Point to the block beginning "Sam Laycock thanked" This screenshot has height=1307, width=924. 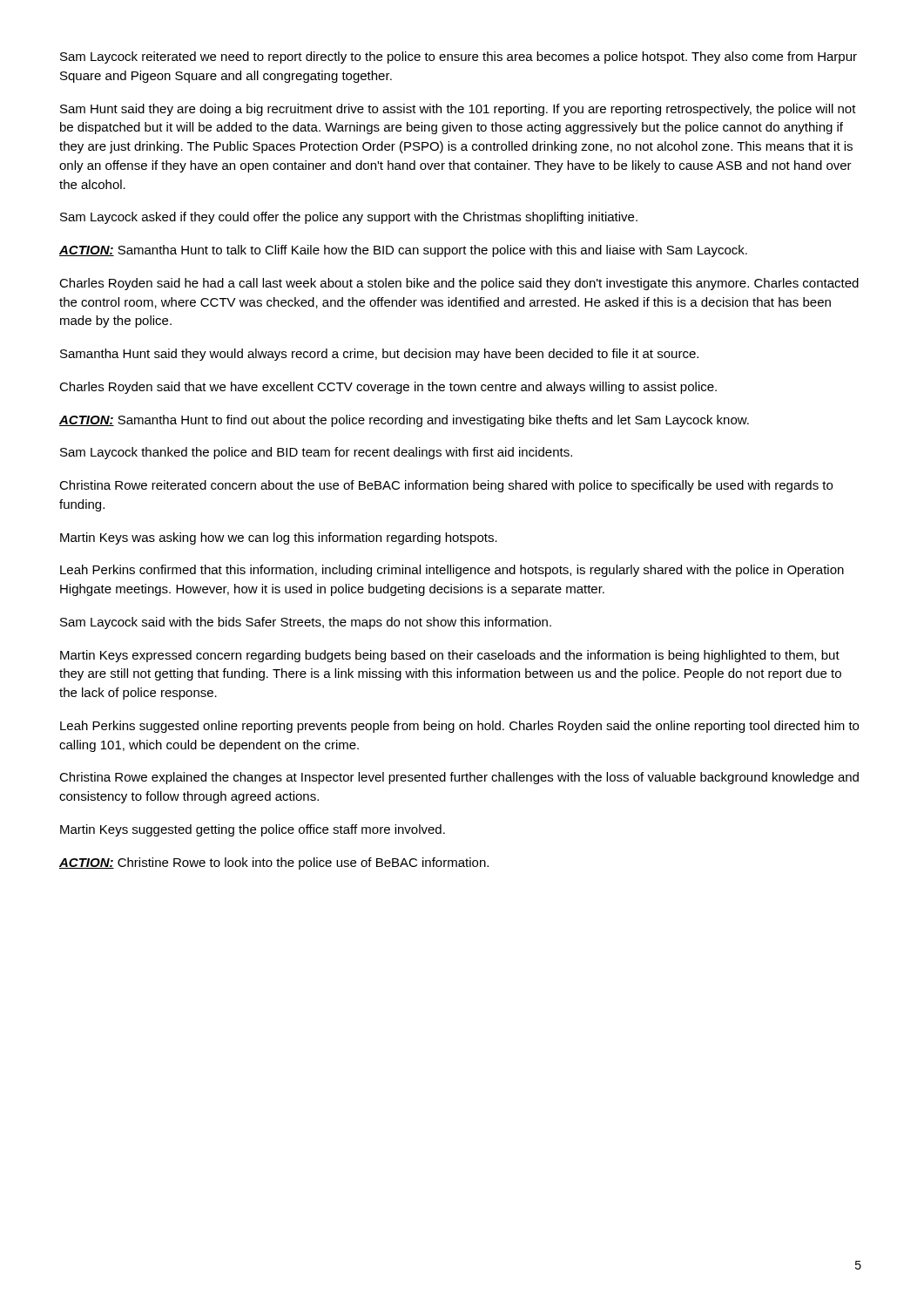click(316, 452)
